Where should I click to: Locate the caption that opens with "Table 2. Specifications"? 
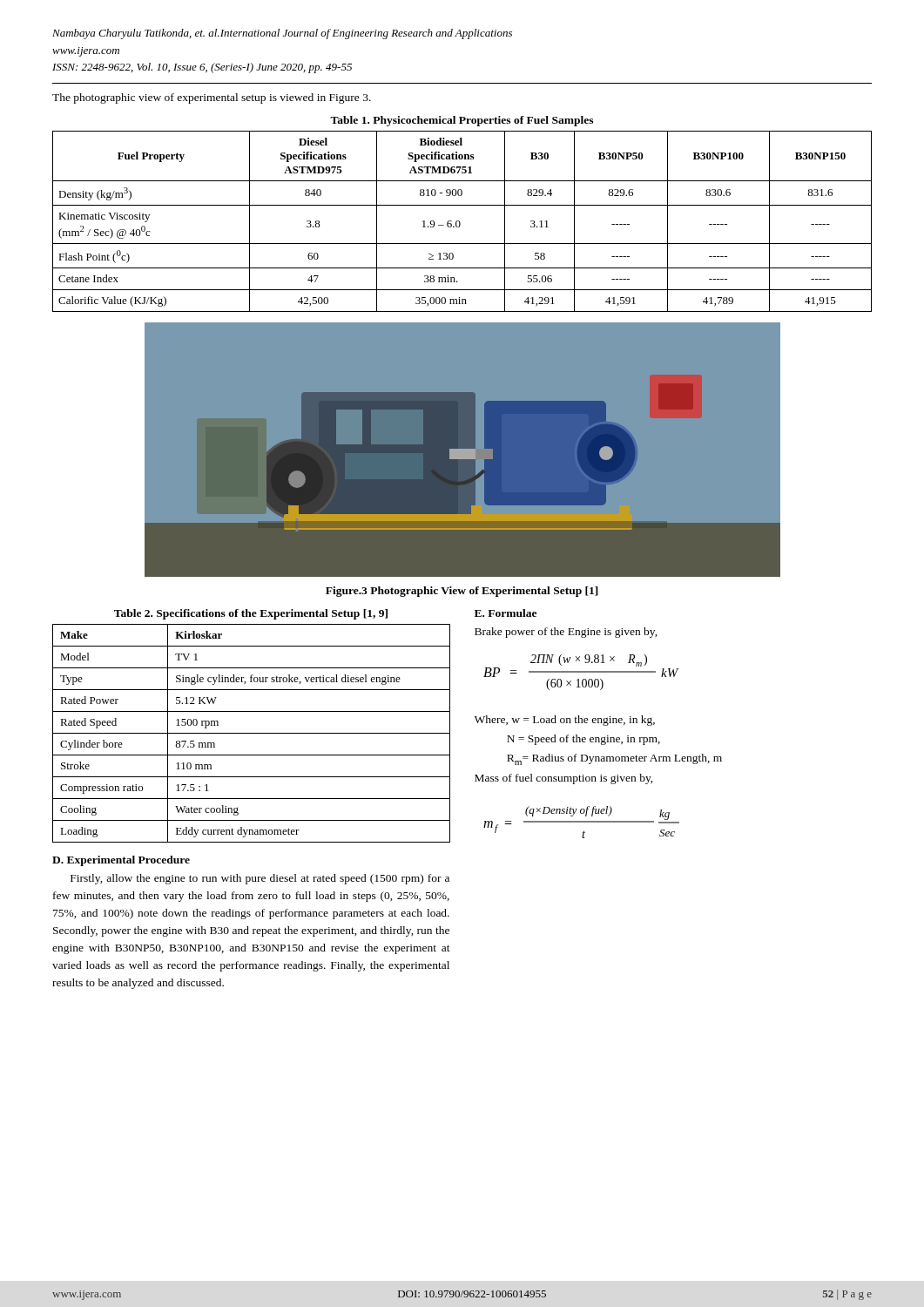(x=251, y=613)
